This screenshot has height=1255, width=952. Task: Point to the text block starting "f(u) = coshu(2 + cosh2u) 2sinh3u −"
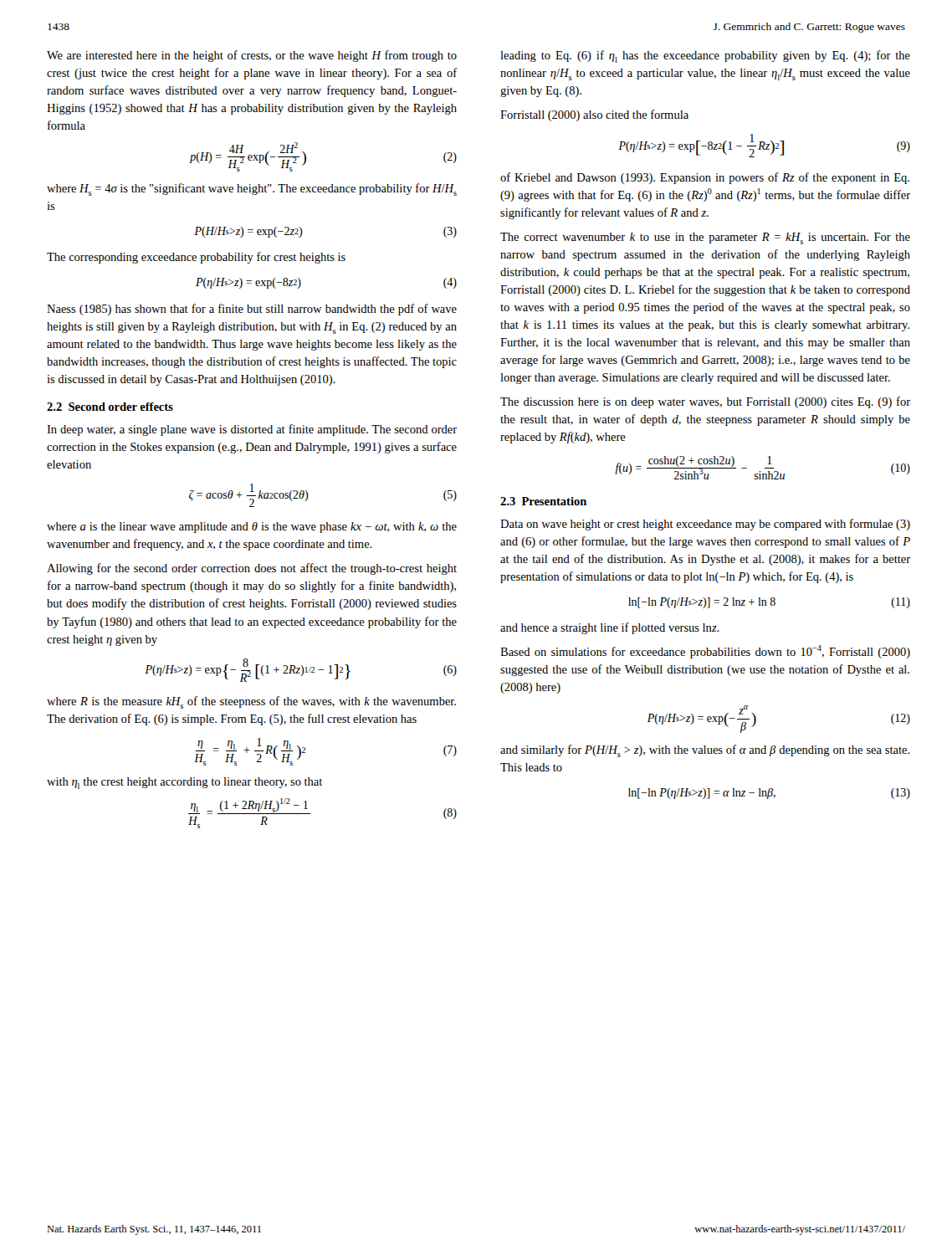pos(705,469)
